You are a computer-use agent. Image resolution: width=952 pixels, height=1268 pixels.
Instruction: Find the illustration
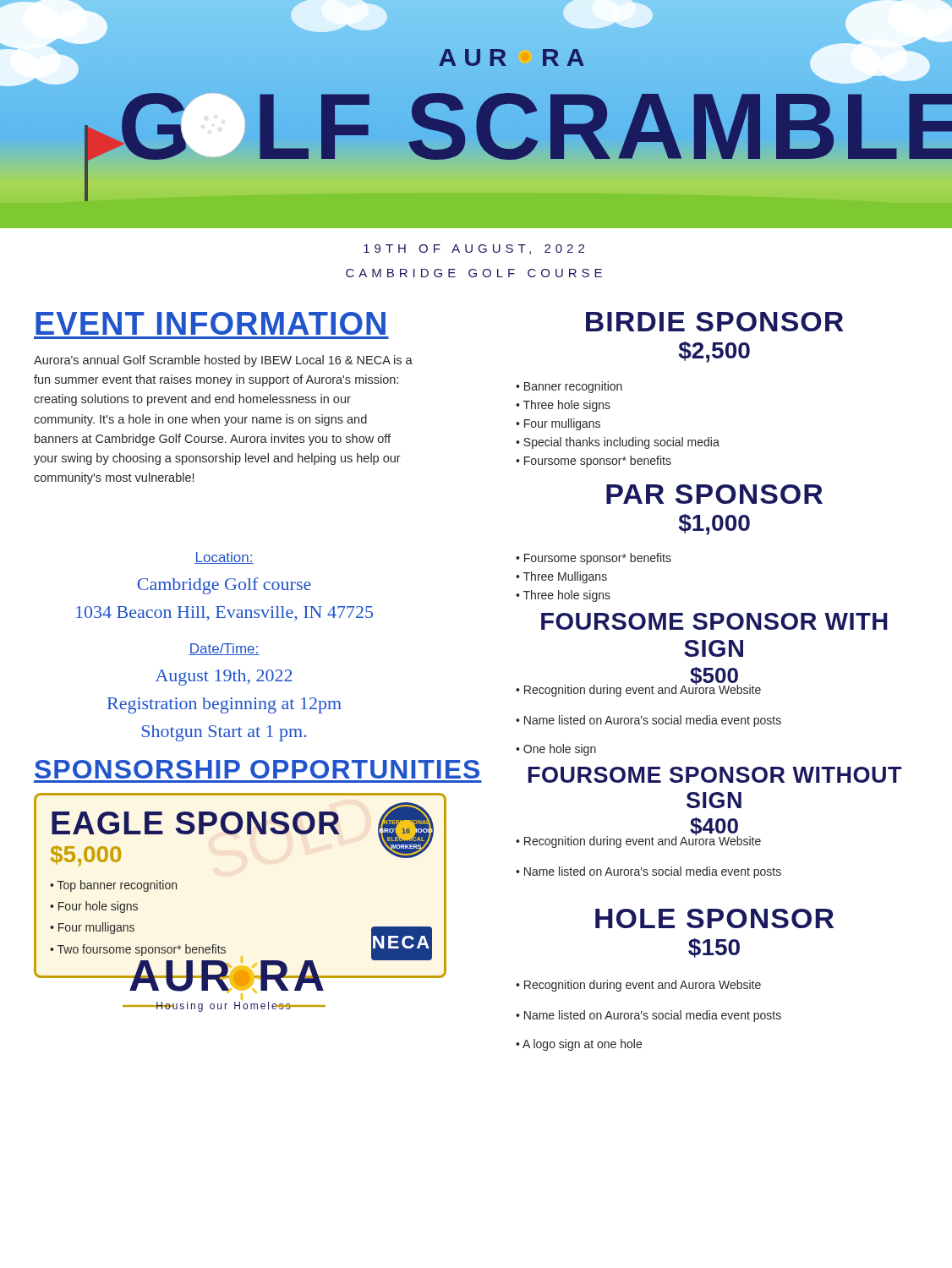(x=476, y=114)
